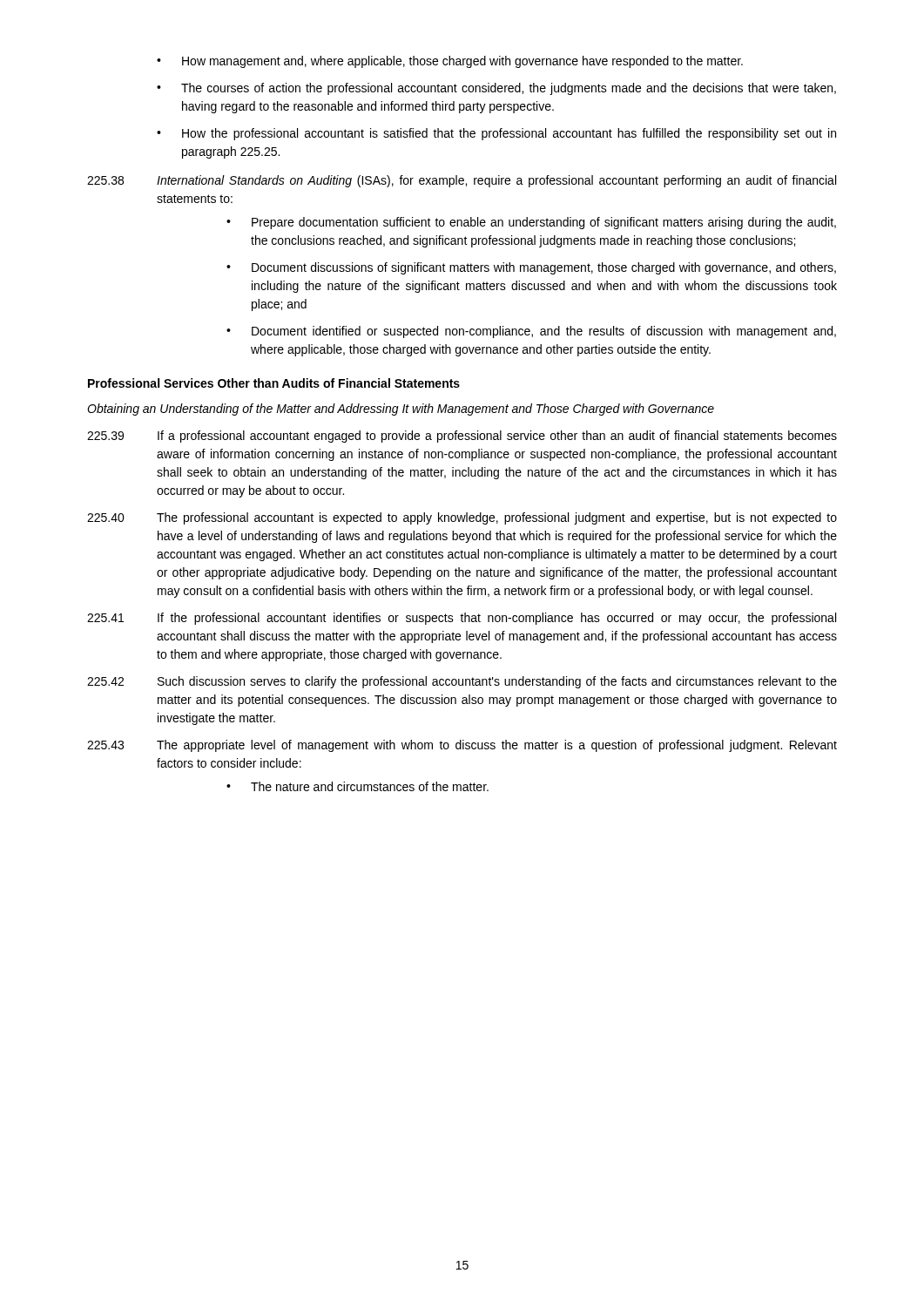The height and width of the screenshot is (1307, 924).
Task: Select the list item containing "• The courses of"
Action: (497, 98)
